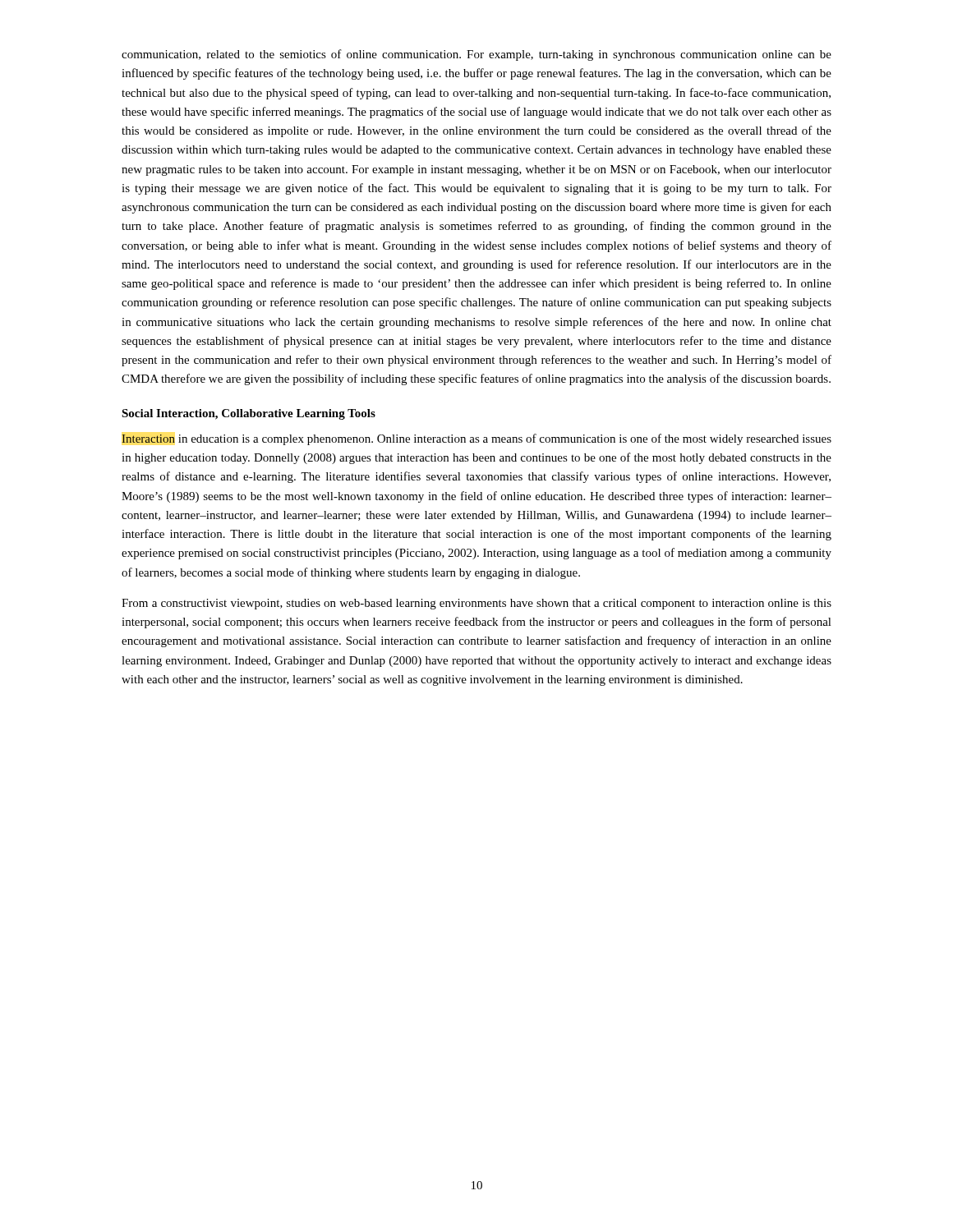This screenshot has height=1232, width=953.
Task: Select the text block starting "Interaction in education is a complex phenomenon."
Action: [476, 506]
